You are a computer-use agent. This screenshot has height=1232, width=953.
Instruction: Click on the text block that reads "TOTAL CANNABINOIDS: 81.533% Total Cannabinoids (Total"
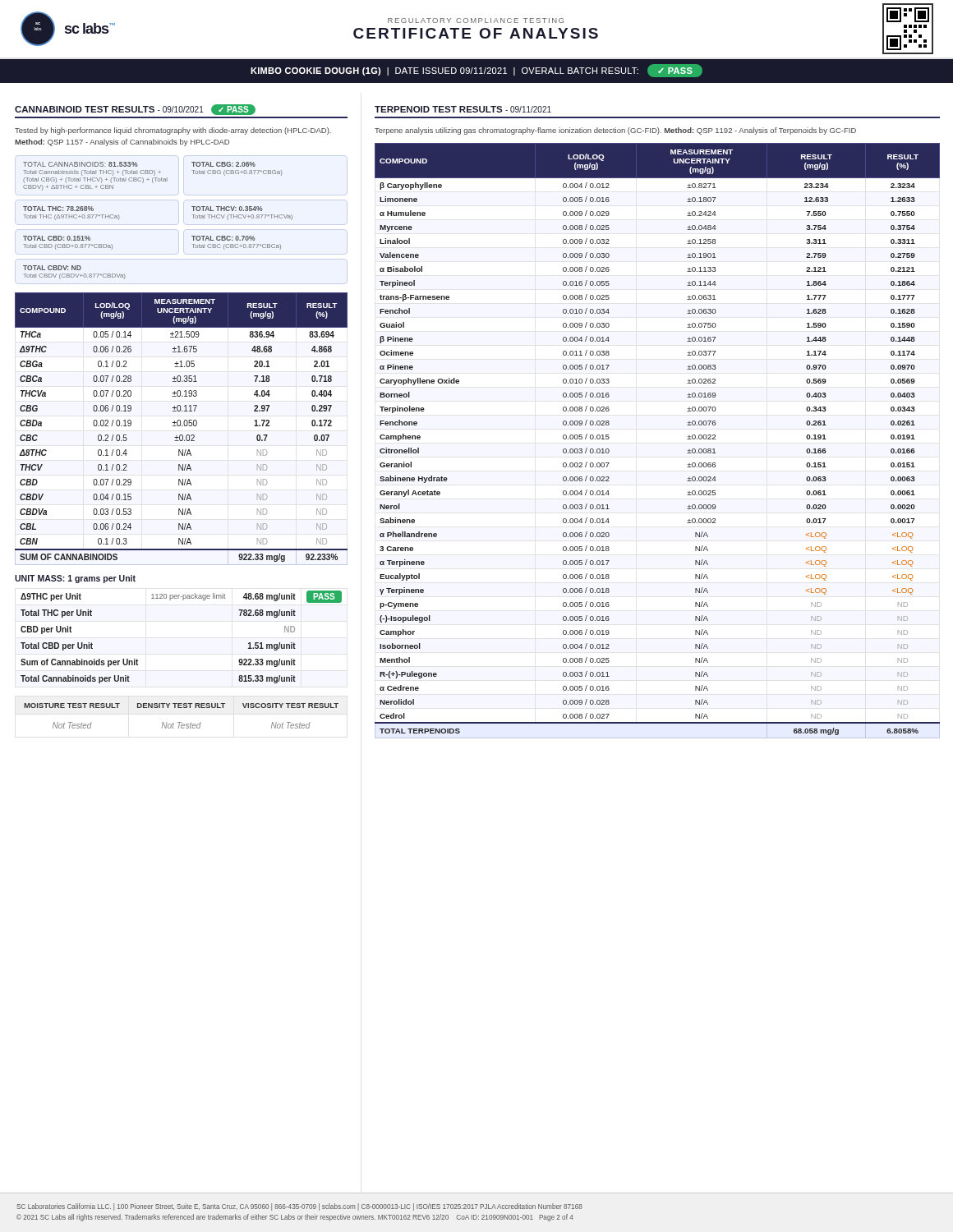tap(181, 219)
